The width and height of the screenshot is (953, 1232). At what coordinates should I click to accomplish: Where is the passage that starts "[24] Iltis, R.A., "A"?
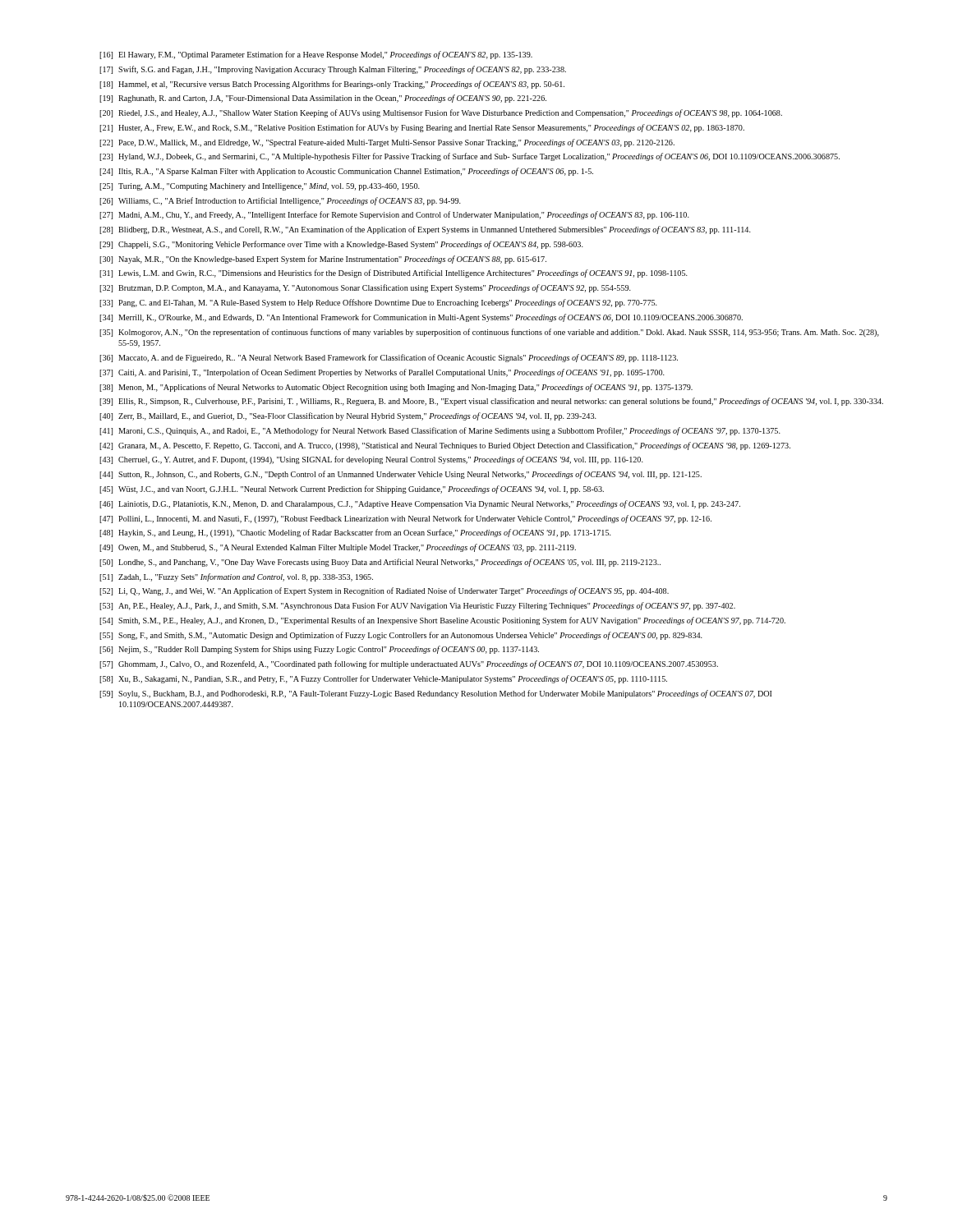tap(485, 172)
